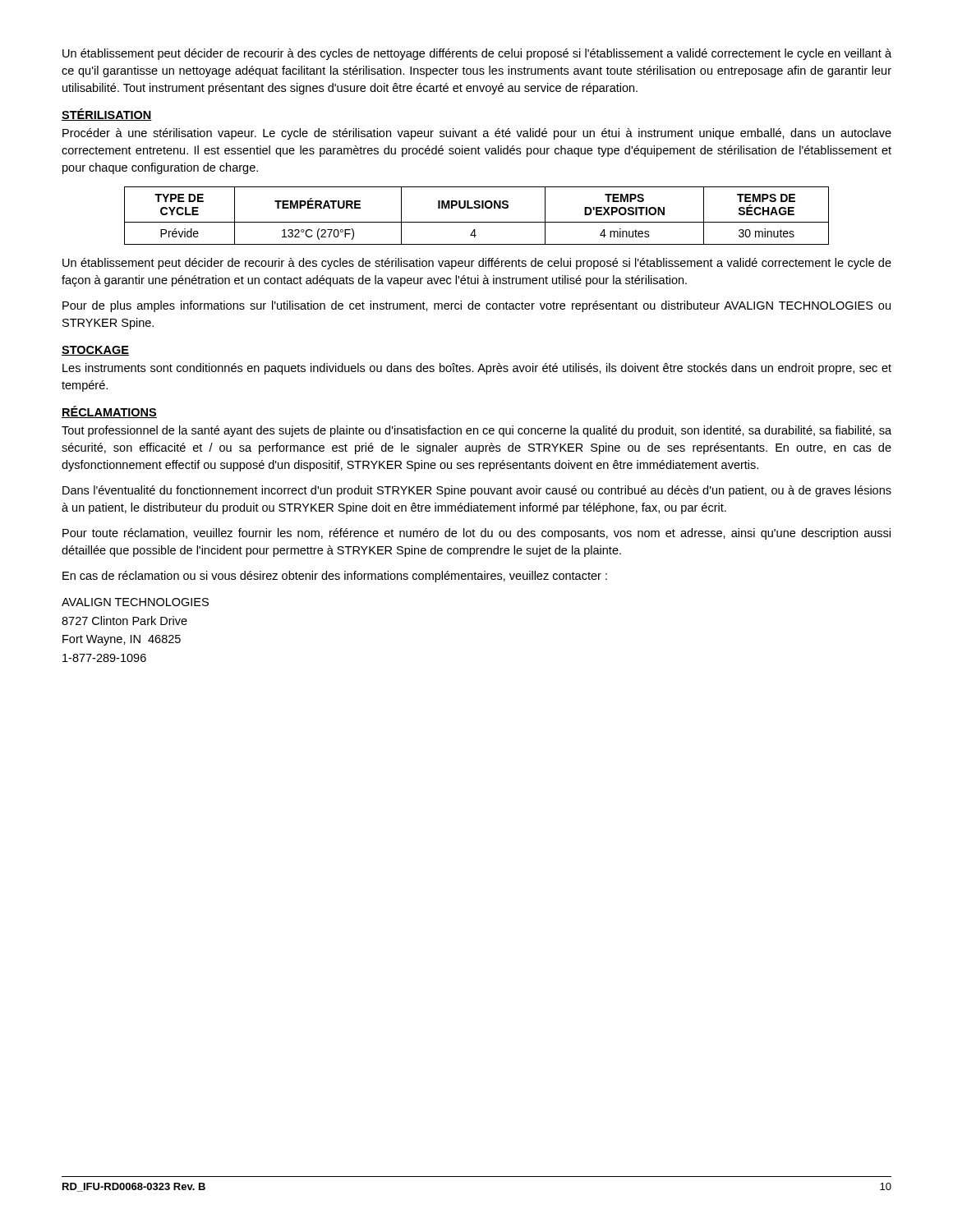This screenshot has width=953, height=1232.
Task: Find the element starting "Tout professionnel de"
Action: (476, 448)
